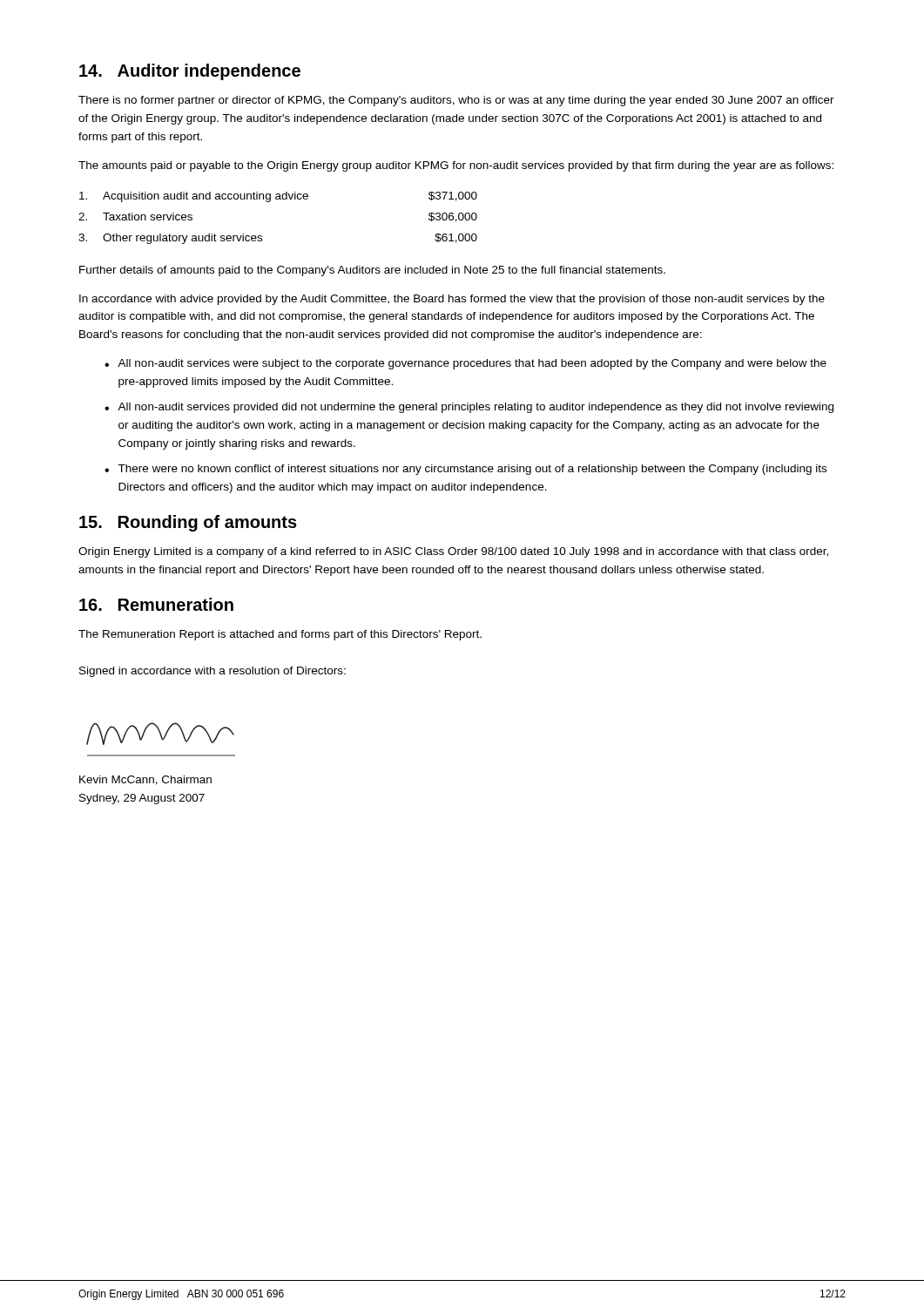Find the block on this page that starts "Signed in accordance with"
The image size is (924, 1307).
[212, 671]
